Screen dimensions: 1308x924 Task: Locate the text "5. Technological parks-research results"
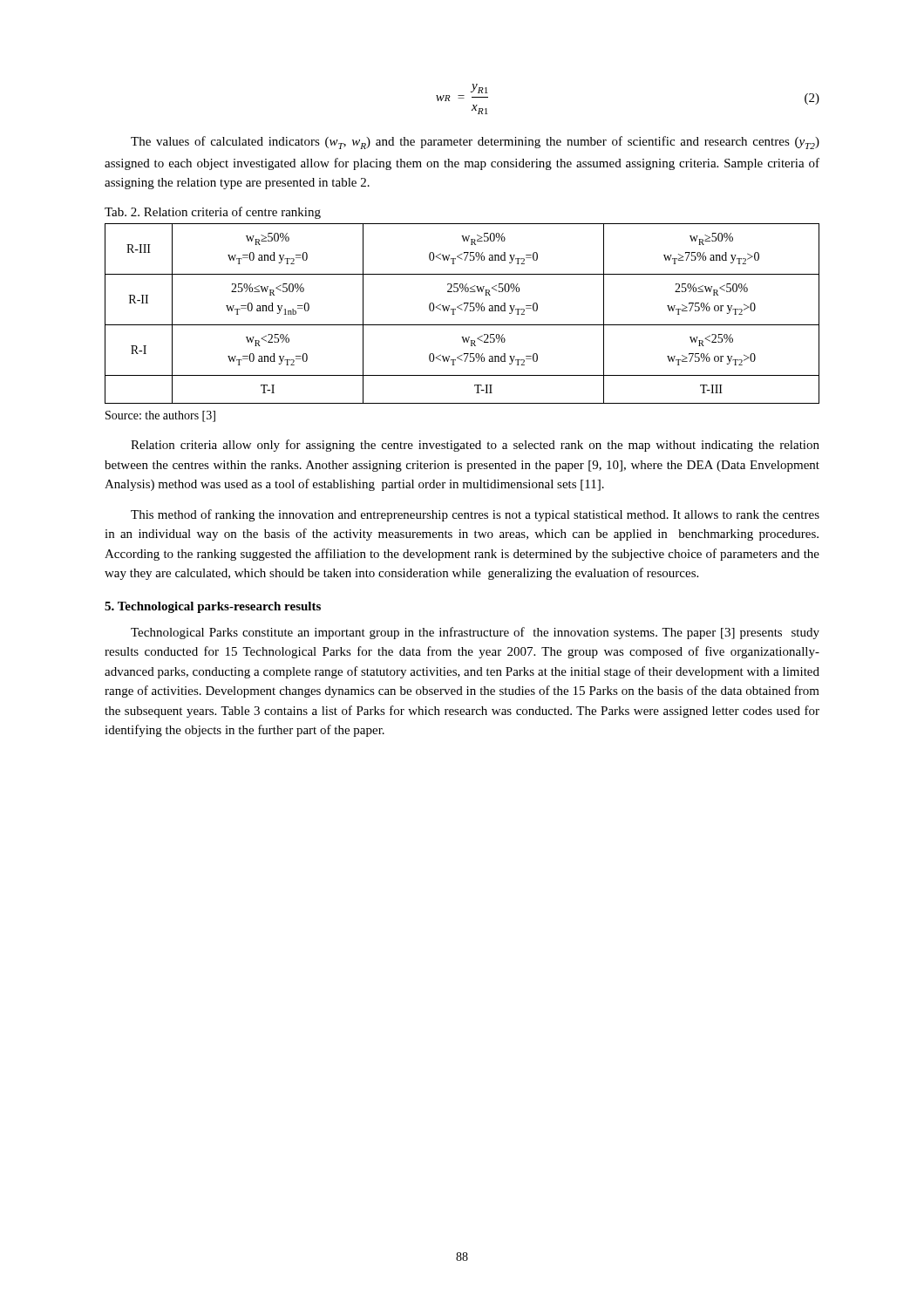[x=213, y=606]
